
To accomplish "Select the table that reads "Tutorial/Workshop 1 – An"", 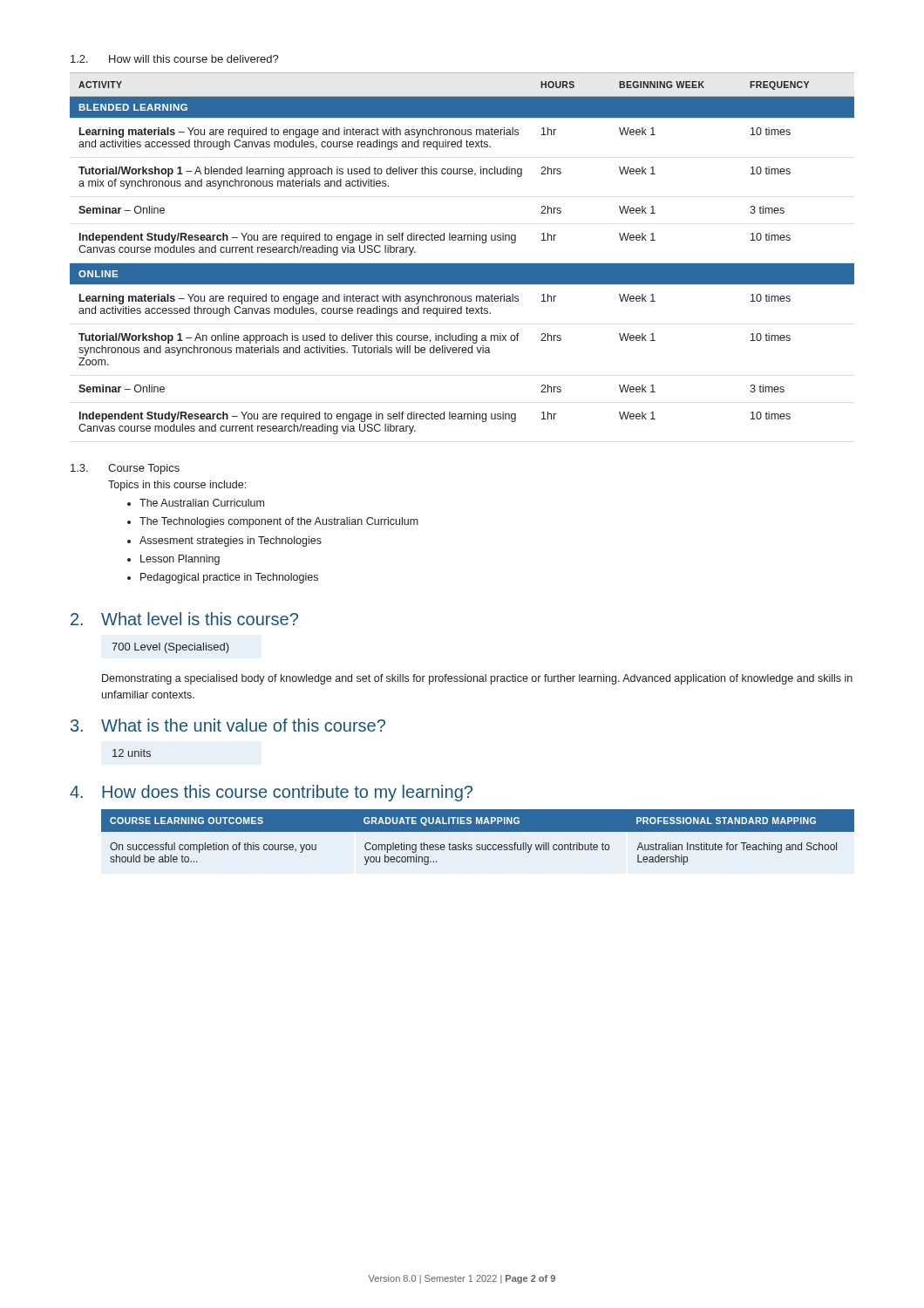I will [x=462, y=257].
